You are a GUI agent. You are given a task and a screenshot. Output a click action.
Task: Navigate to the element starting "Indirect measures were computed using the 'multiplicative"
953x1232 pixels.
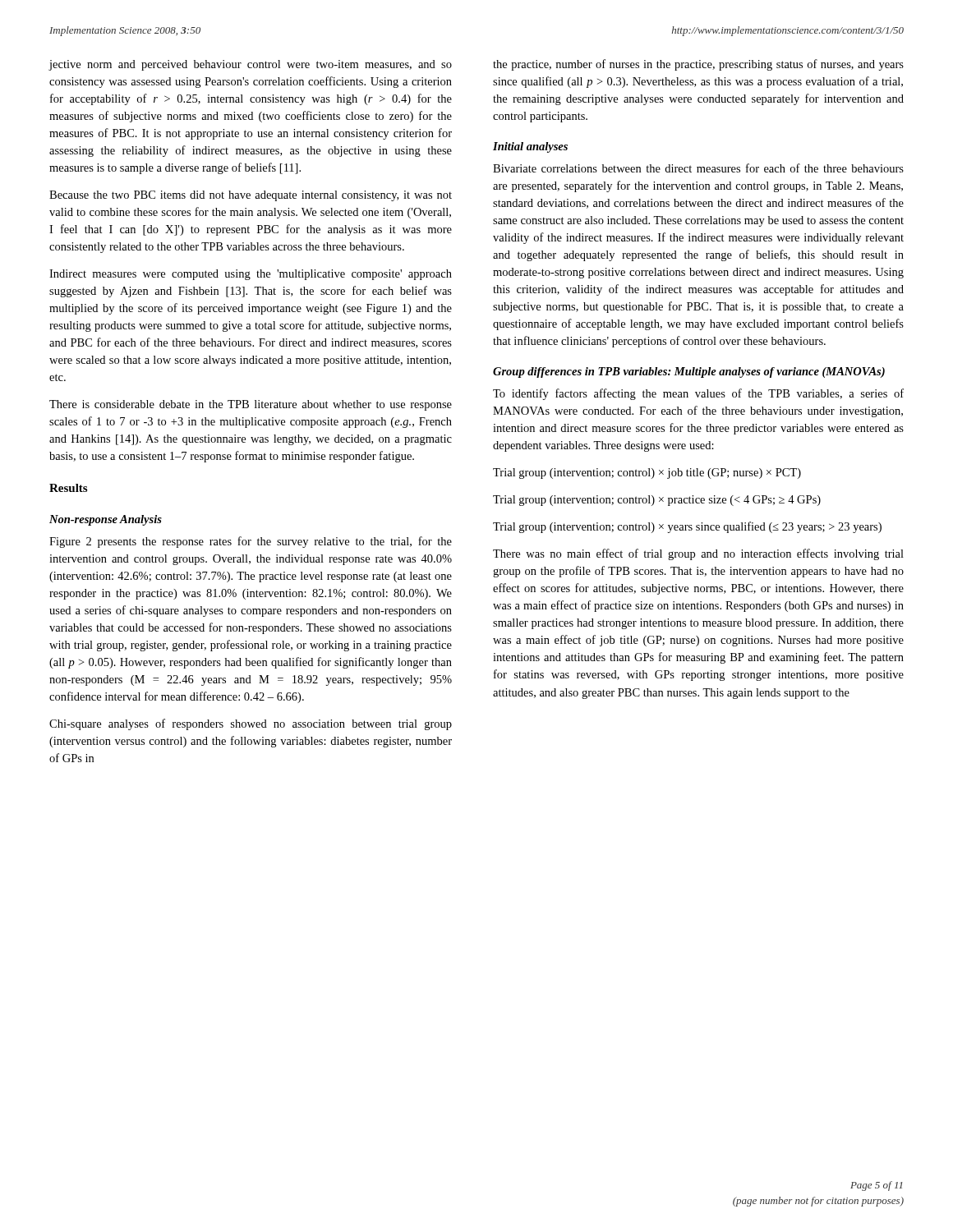point(251,325)
